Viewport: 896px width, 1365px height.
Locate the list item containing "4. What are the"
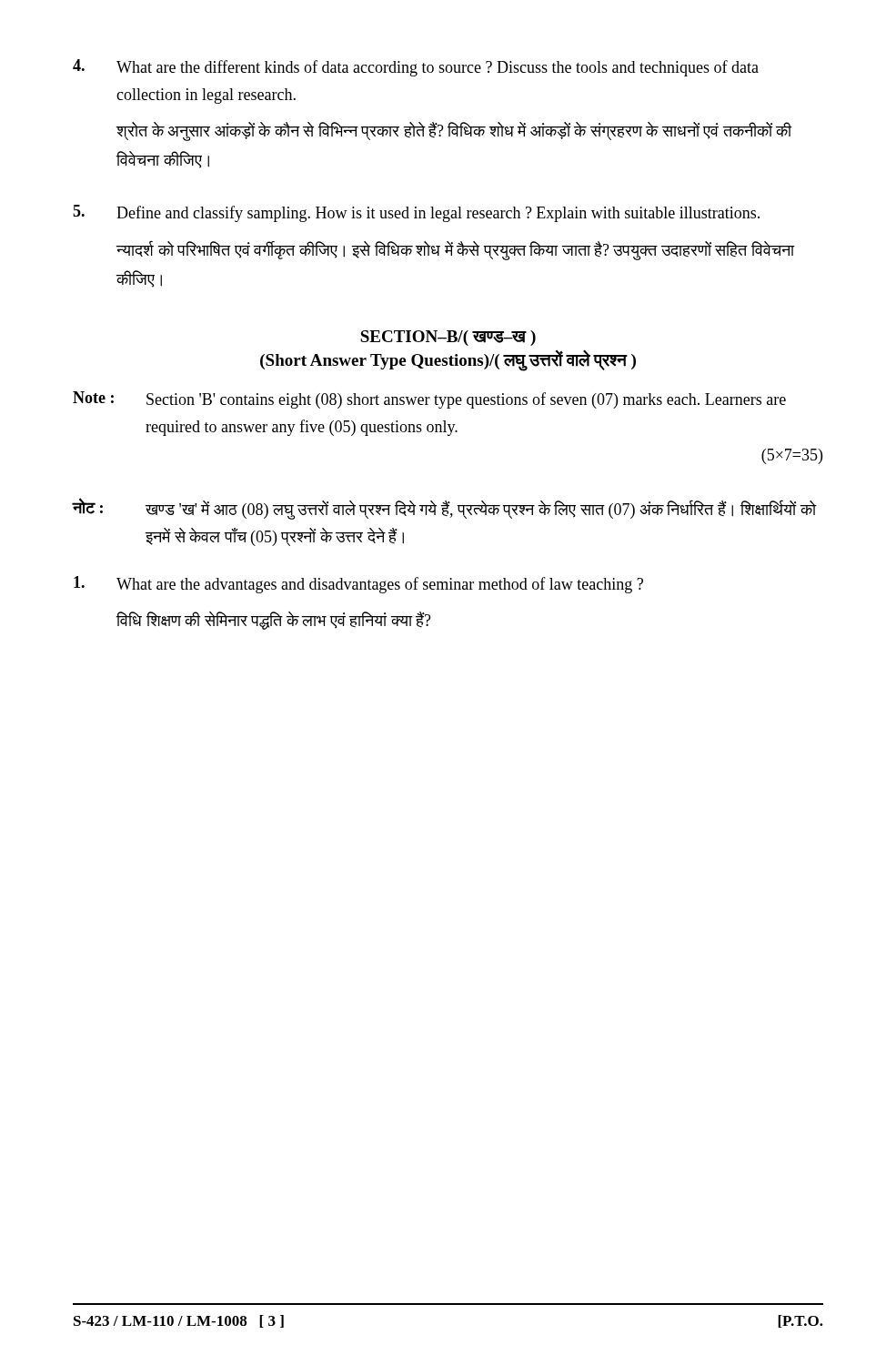(448, 115)
